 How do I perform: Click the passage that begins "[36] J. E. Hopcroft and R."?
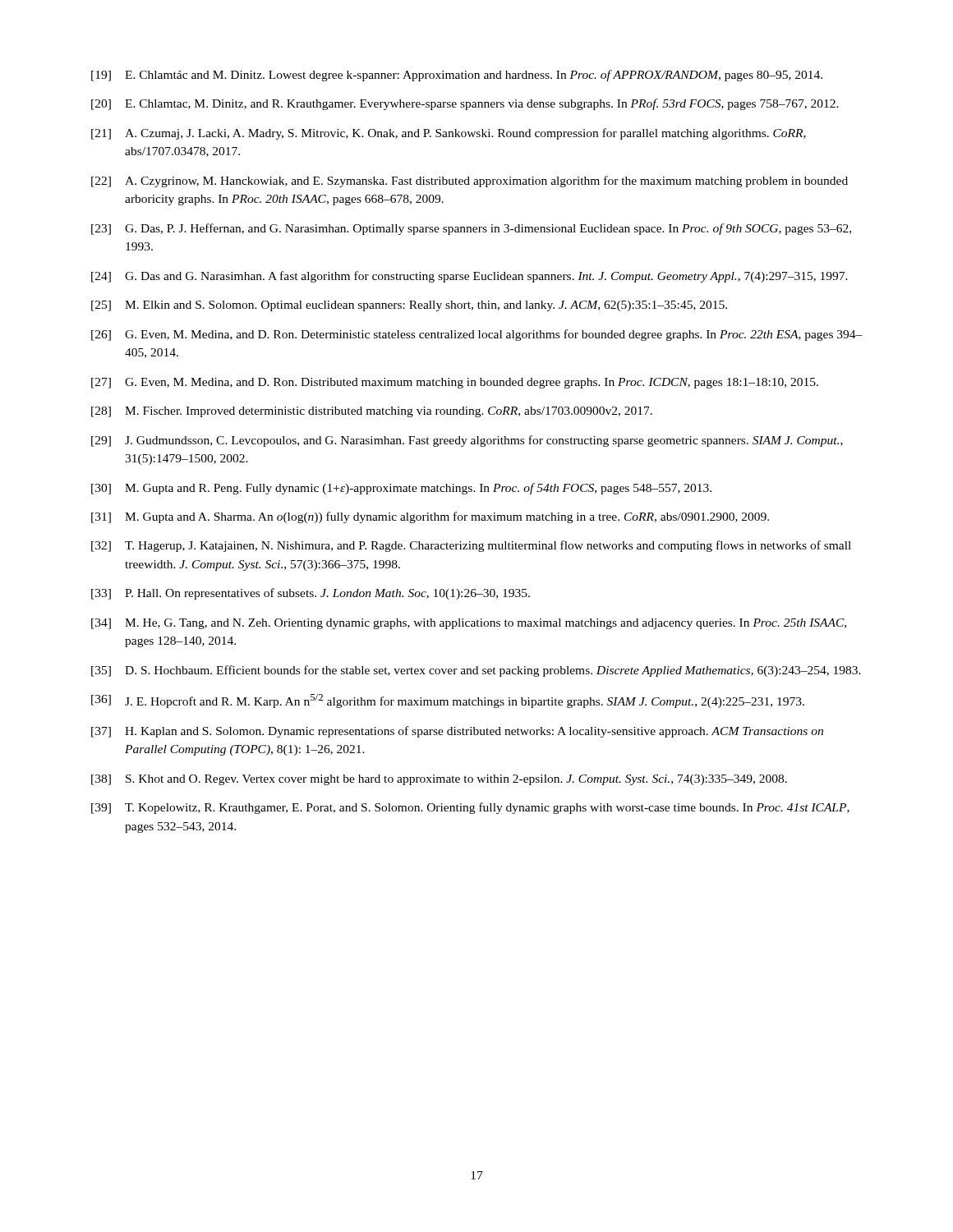pos(476,701)
